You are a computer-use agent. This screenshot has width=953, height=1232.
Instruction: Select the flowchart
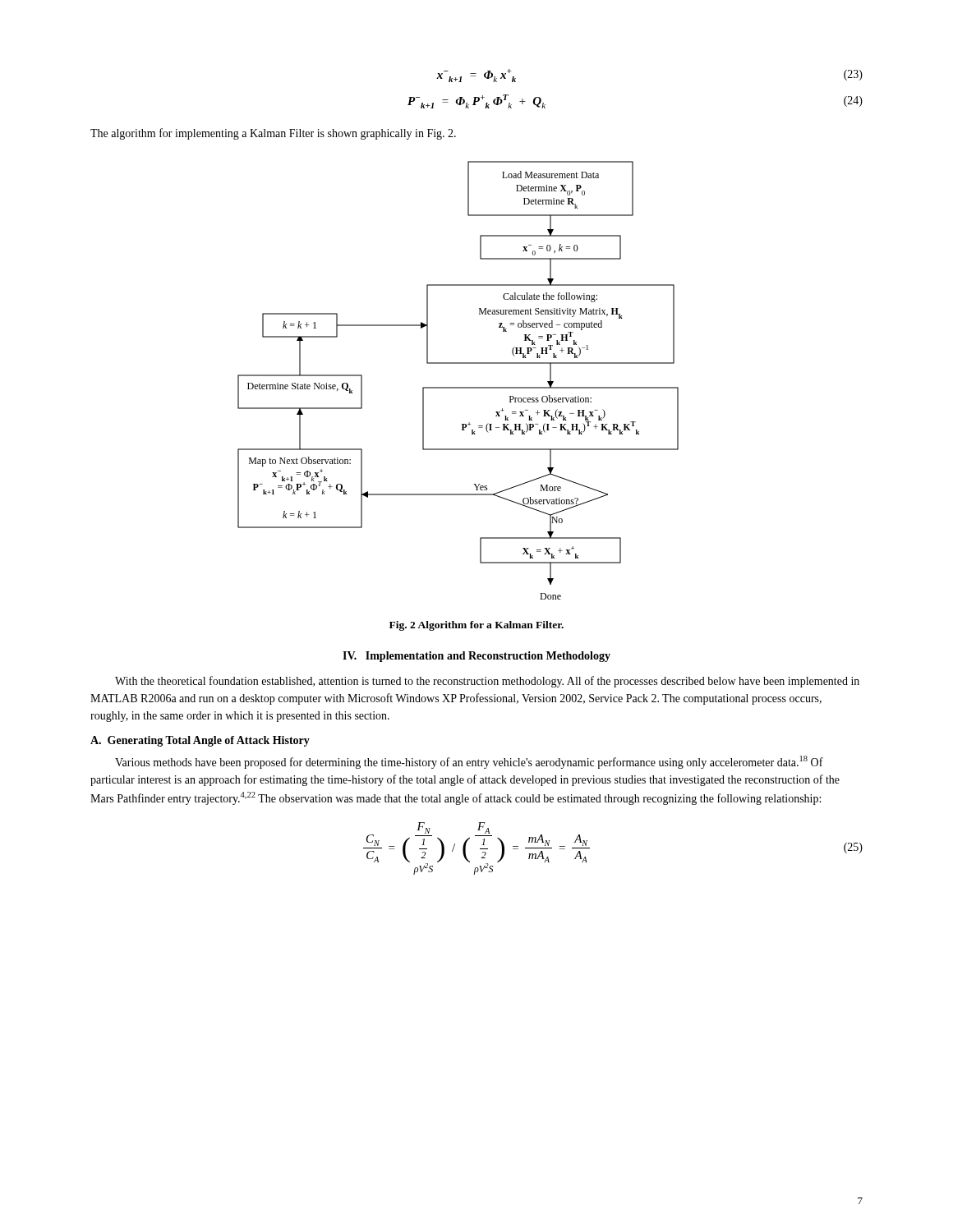[x=476, y=384]
